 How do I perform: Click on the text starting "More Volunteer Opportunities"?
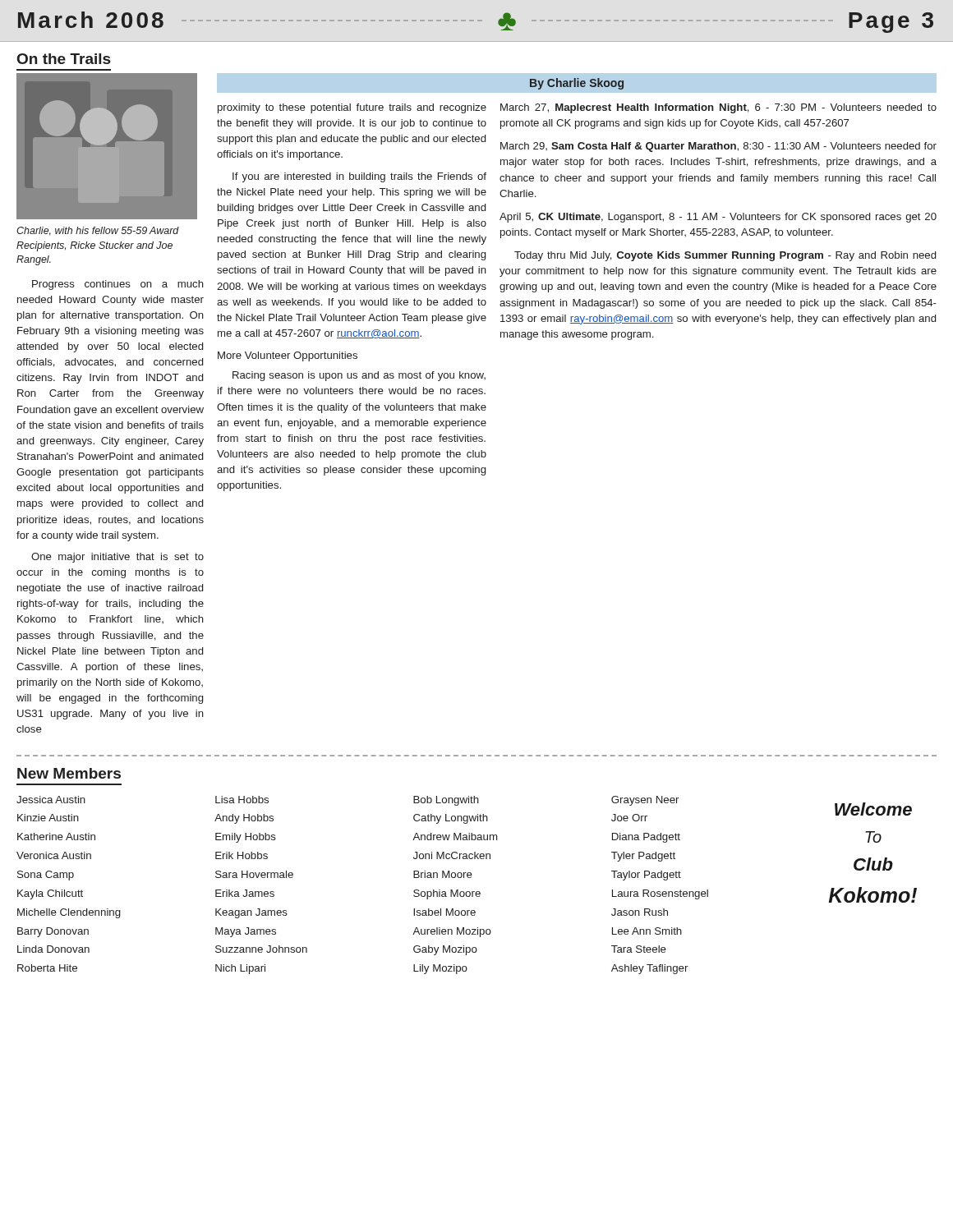pos(287,355)
